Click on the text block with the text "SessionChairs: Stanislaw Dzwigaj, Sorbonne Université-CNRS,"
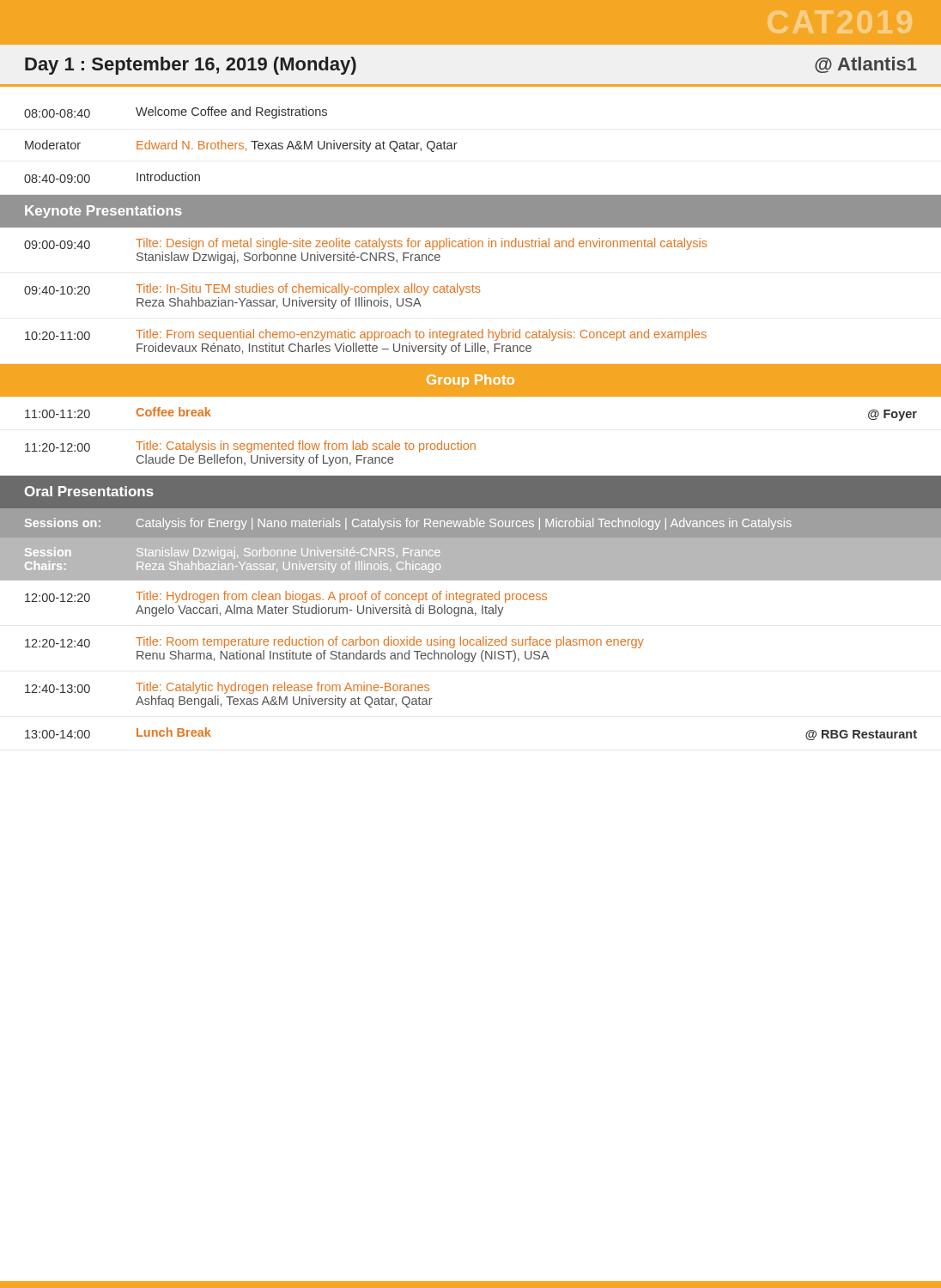This screenshot has width=941, height=1288. coord(233,553)
